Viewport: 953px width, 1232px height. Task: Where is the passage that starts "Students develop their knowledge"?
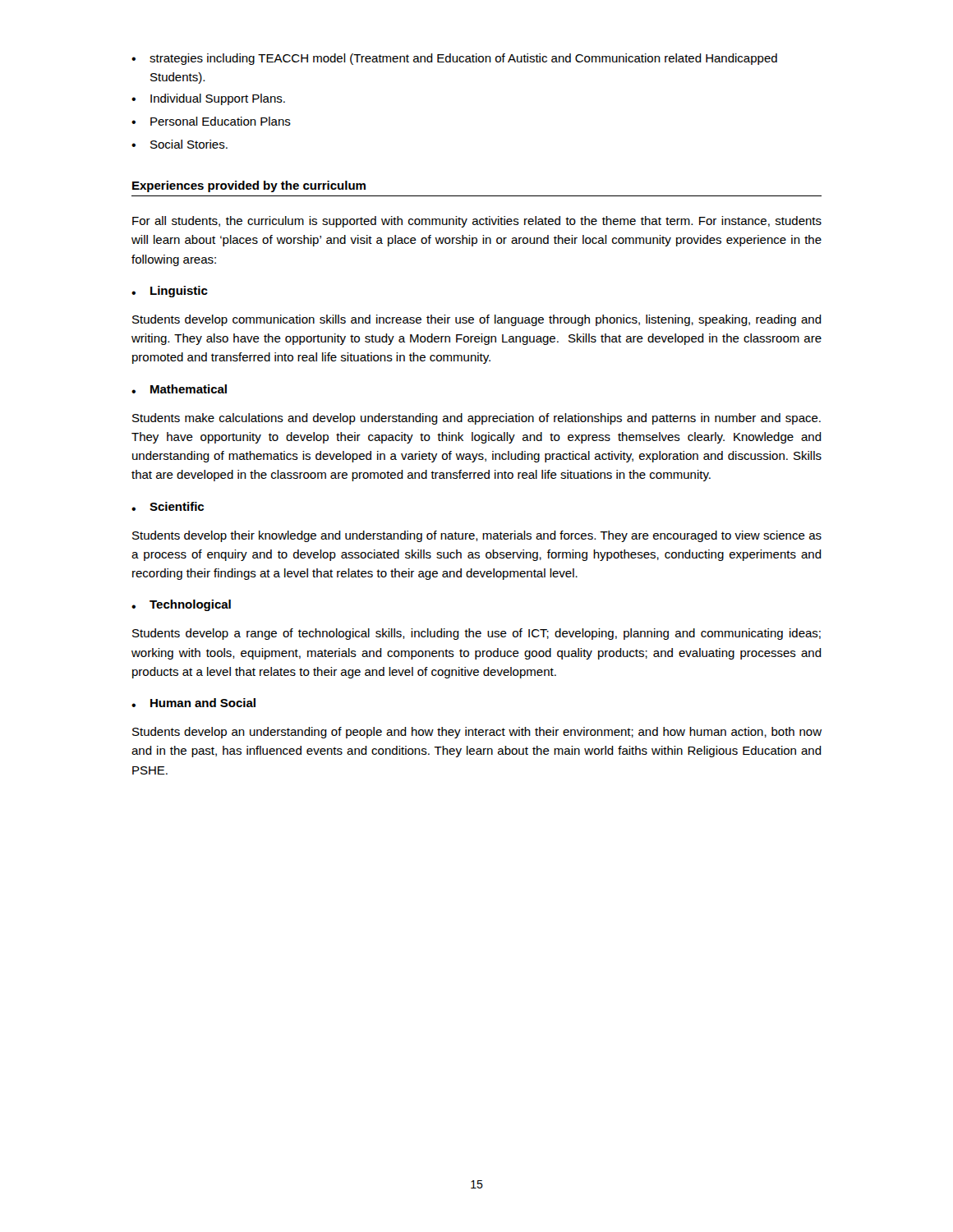(476, 554)
